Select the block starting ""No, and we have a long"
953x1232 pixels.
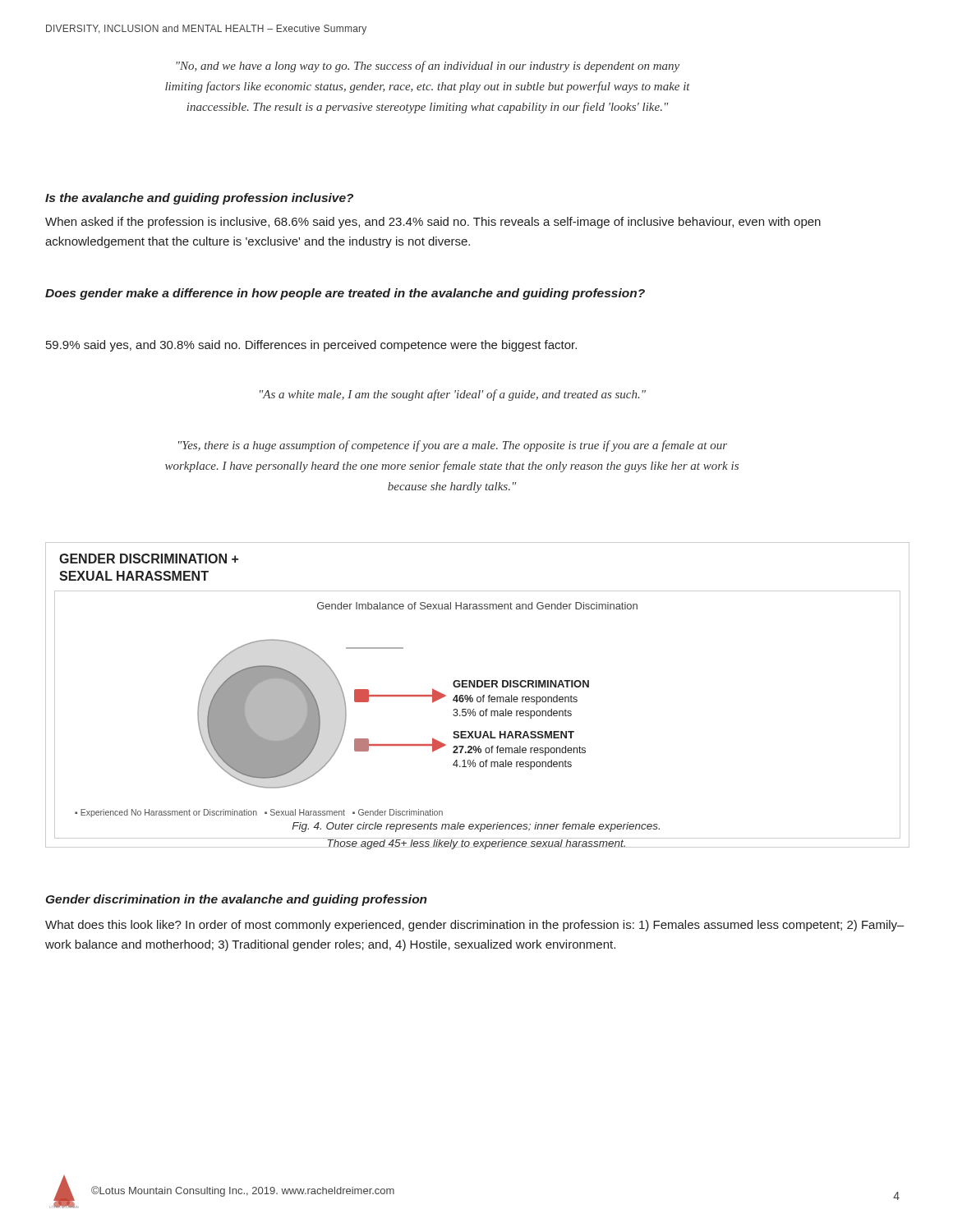(427, 86)
